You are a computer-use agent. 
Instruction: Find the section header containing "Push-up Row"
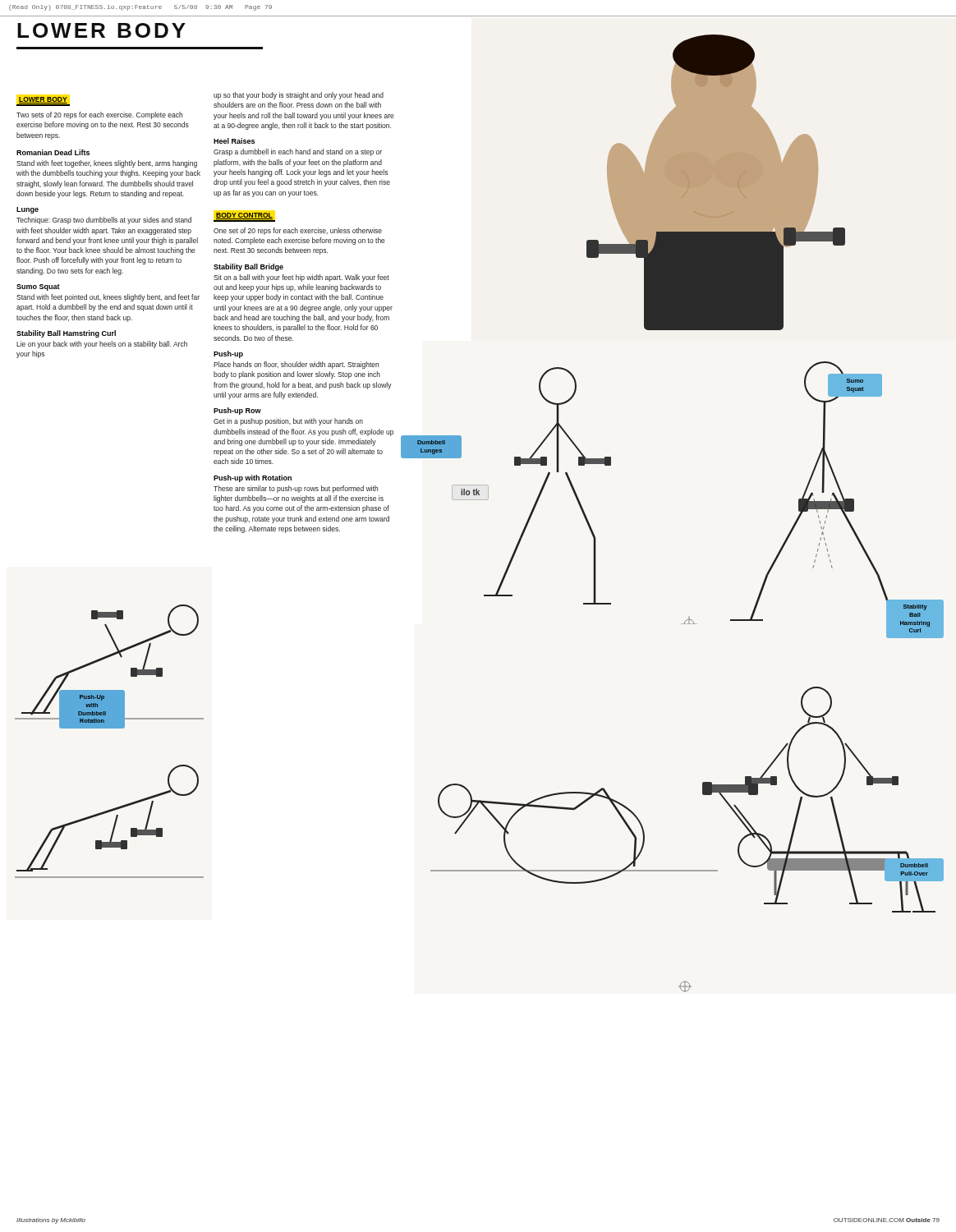pos(237,411)
